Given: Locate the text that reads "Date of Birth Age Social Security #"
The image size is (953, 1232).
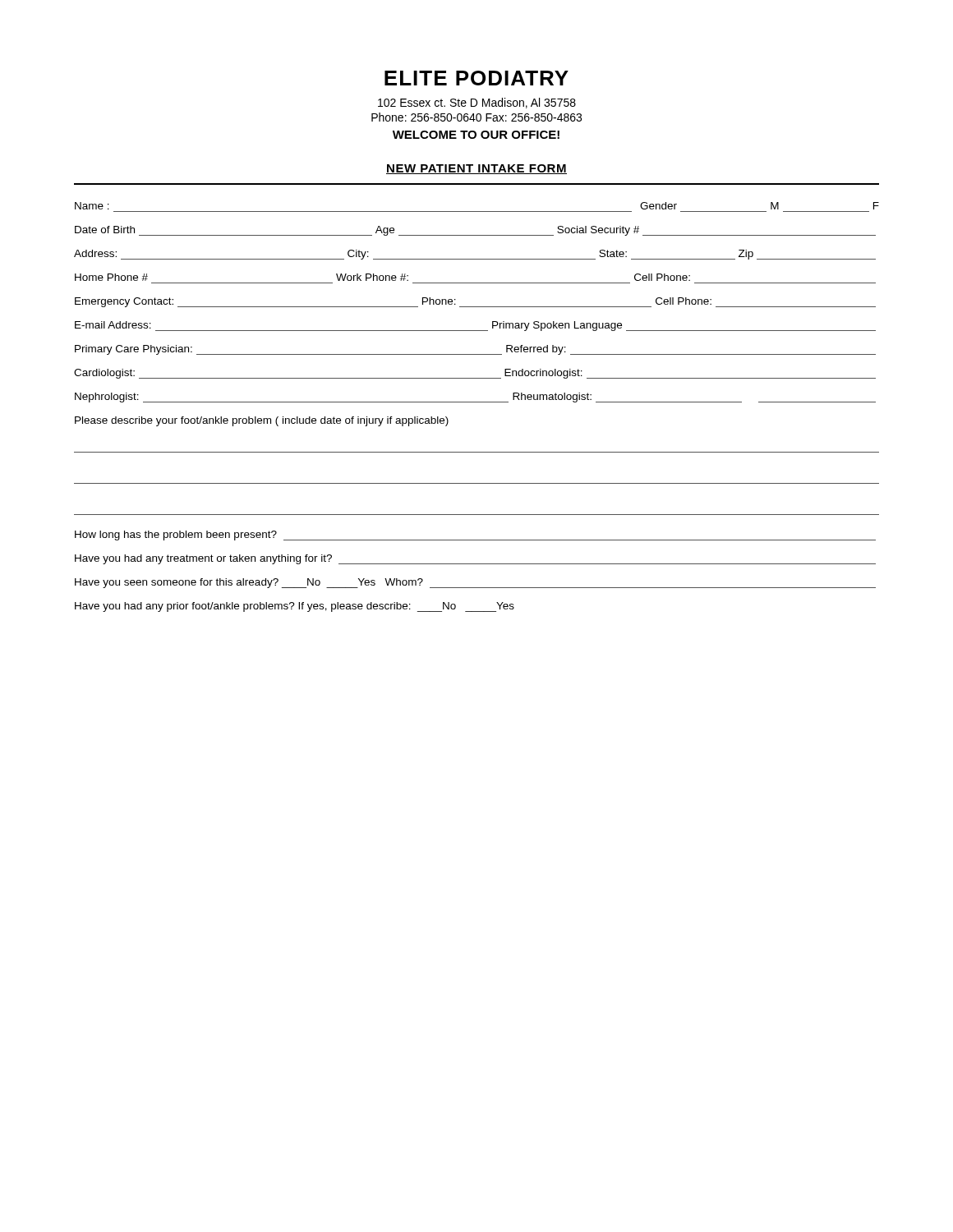Looking at the screenshot, I should point(475,230).
